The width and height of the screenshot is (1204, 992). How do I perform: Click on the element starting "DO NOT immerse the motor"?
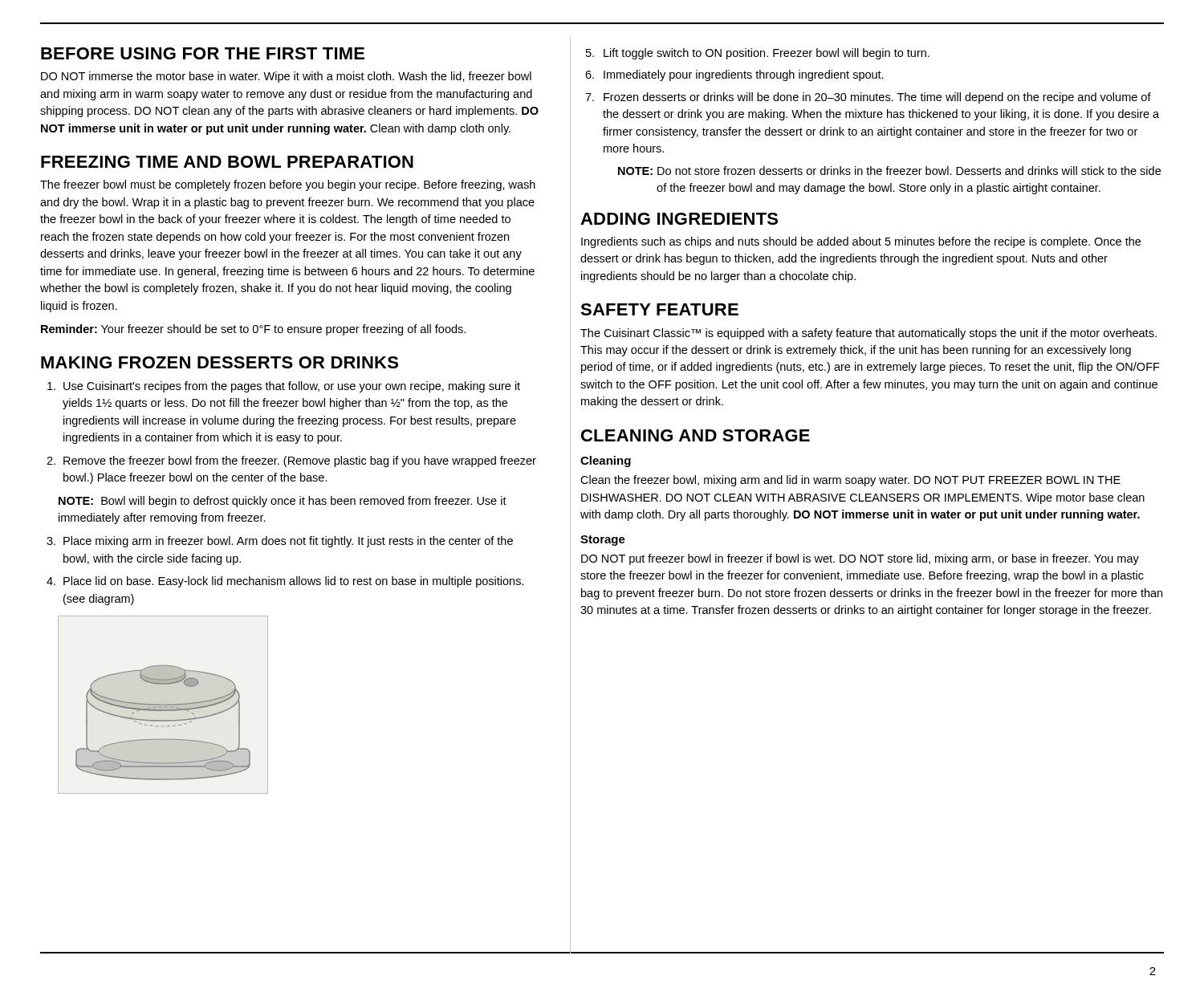pyautogui.click(x=291, y=103)
